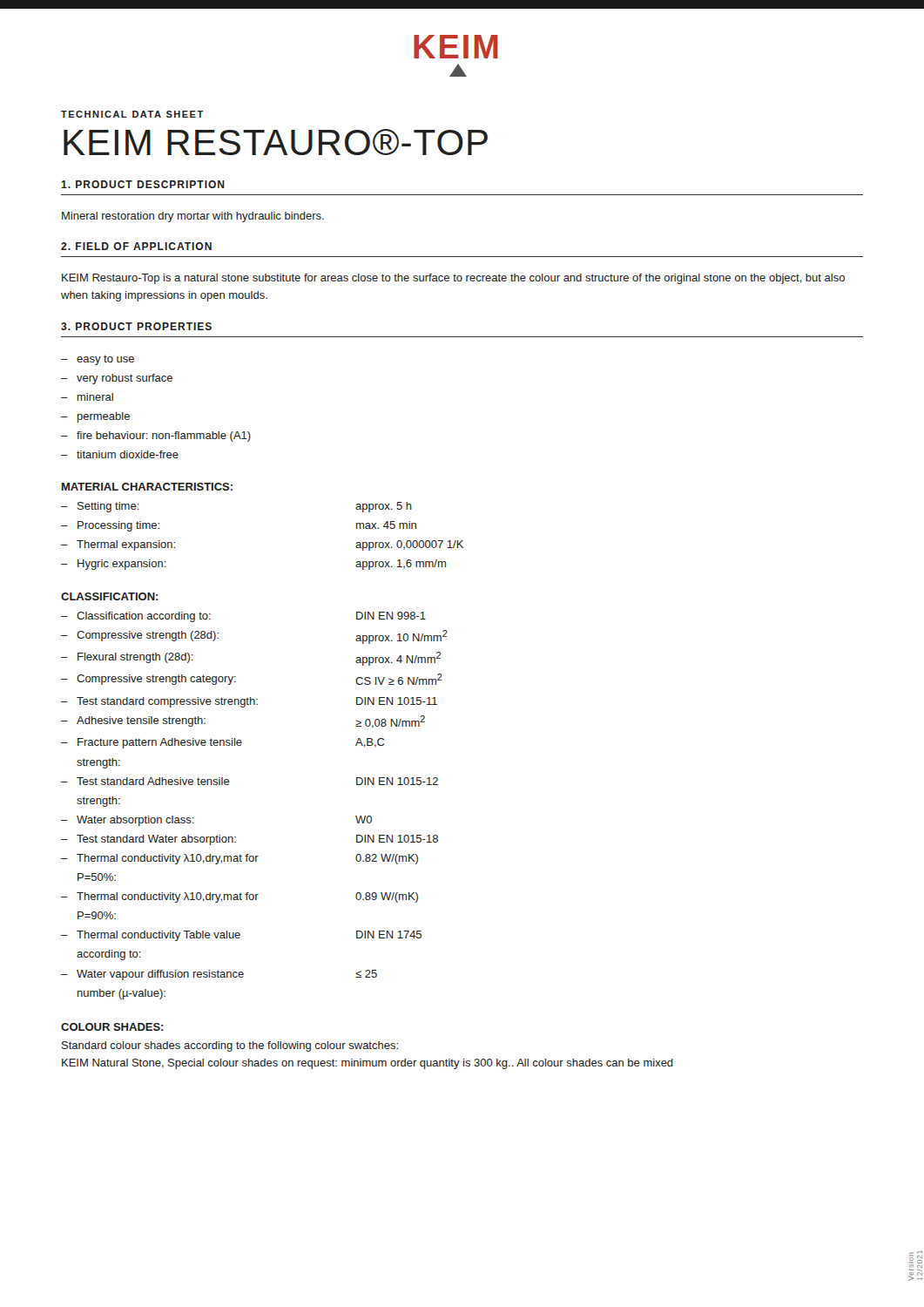Find the element starting "fire behaviour: non-flammable (A1)"
Image resolution: width=924 pixels, height=1307 pixels.
click(x=164, y=435)
